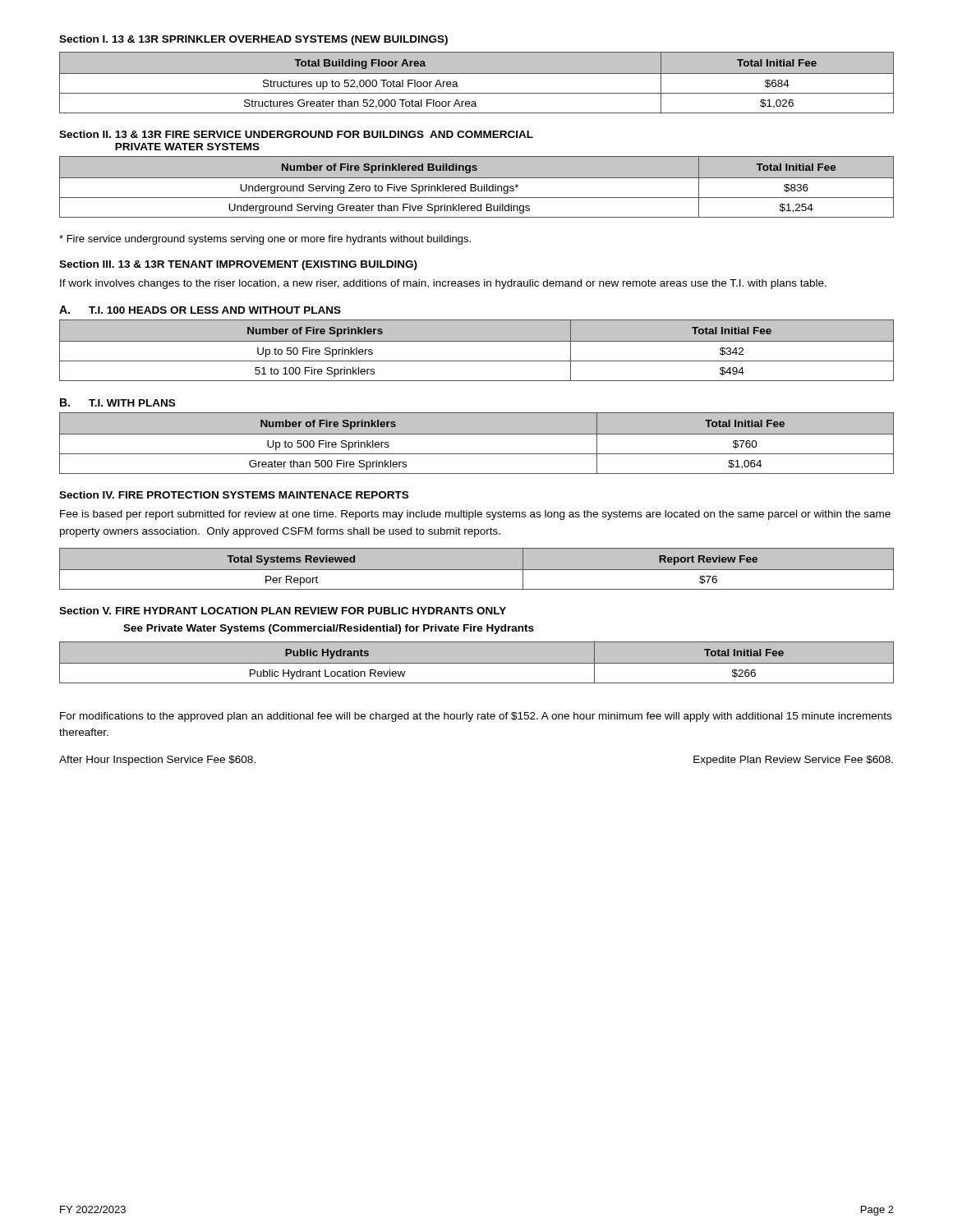The width and height of the screenshot is (953, 1232).
Task: Find the text block starting "For modifications to the approved"
Action: (476, 724)
